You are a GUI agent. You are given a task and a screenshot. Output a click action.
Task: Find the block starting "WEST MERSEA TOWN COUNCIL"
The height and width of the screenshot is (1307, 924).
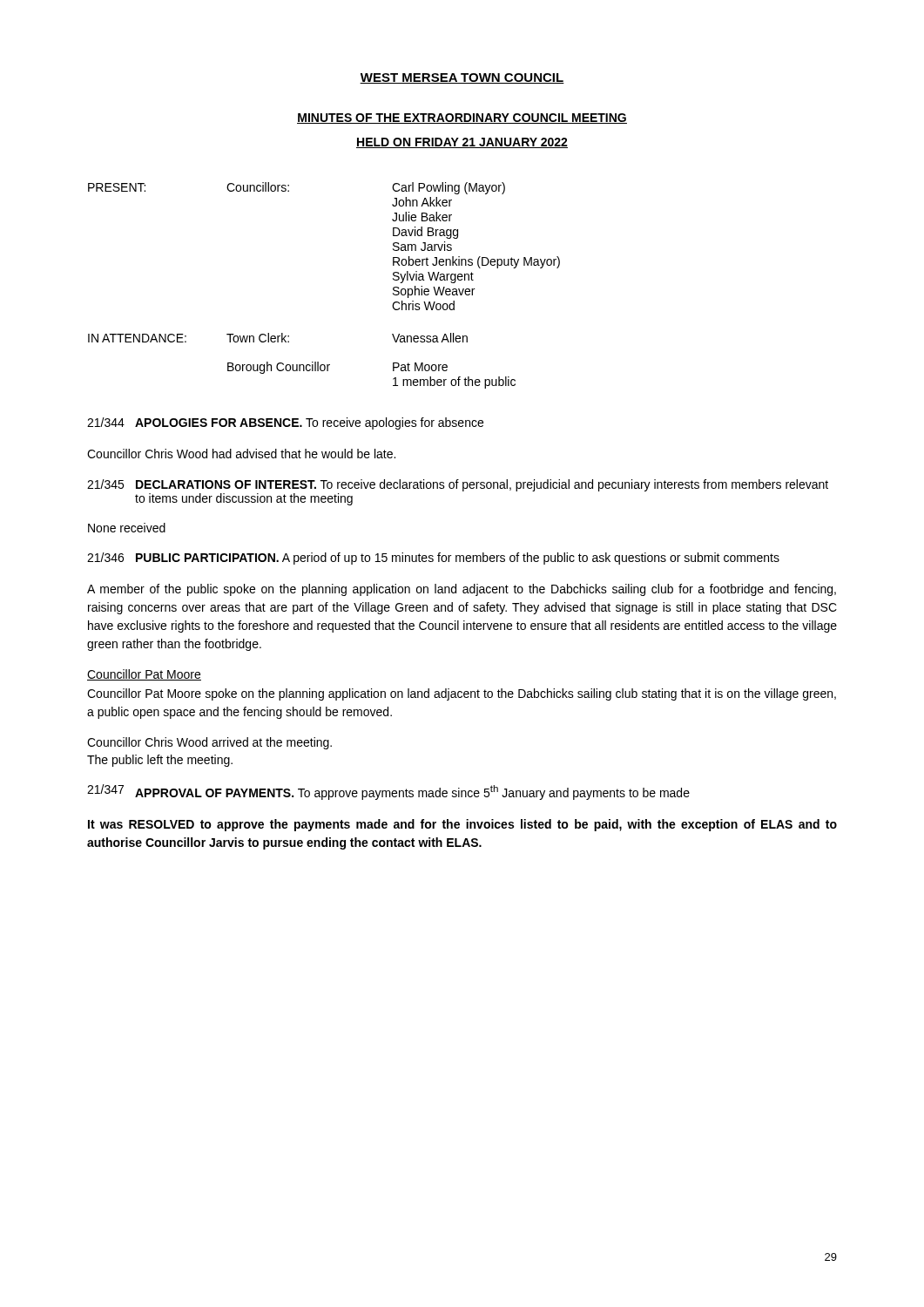pos(462,77)
